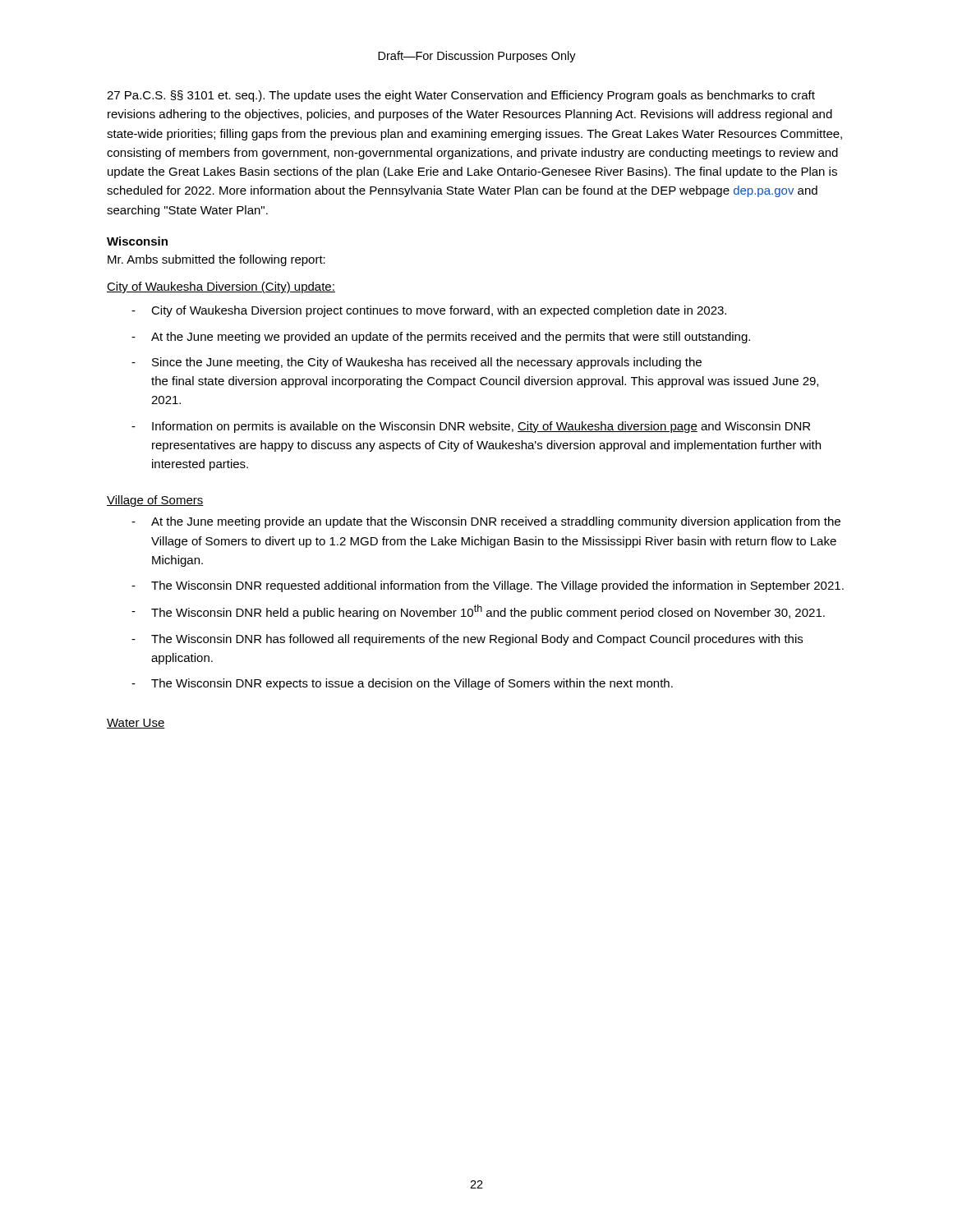Select the list item containing "- Information on permits is available on the"

coord(489,445)
